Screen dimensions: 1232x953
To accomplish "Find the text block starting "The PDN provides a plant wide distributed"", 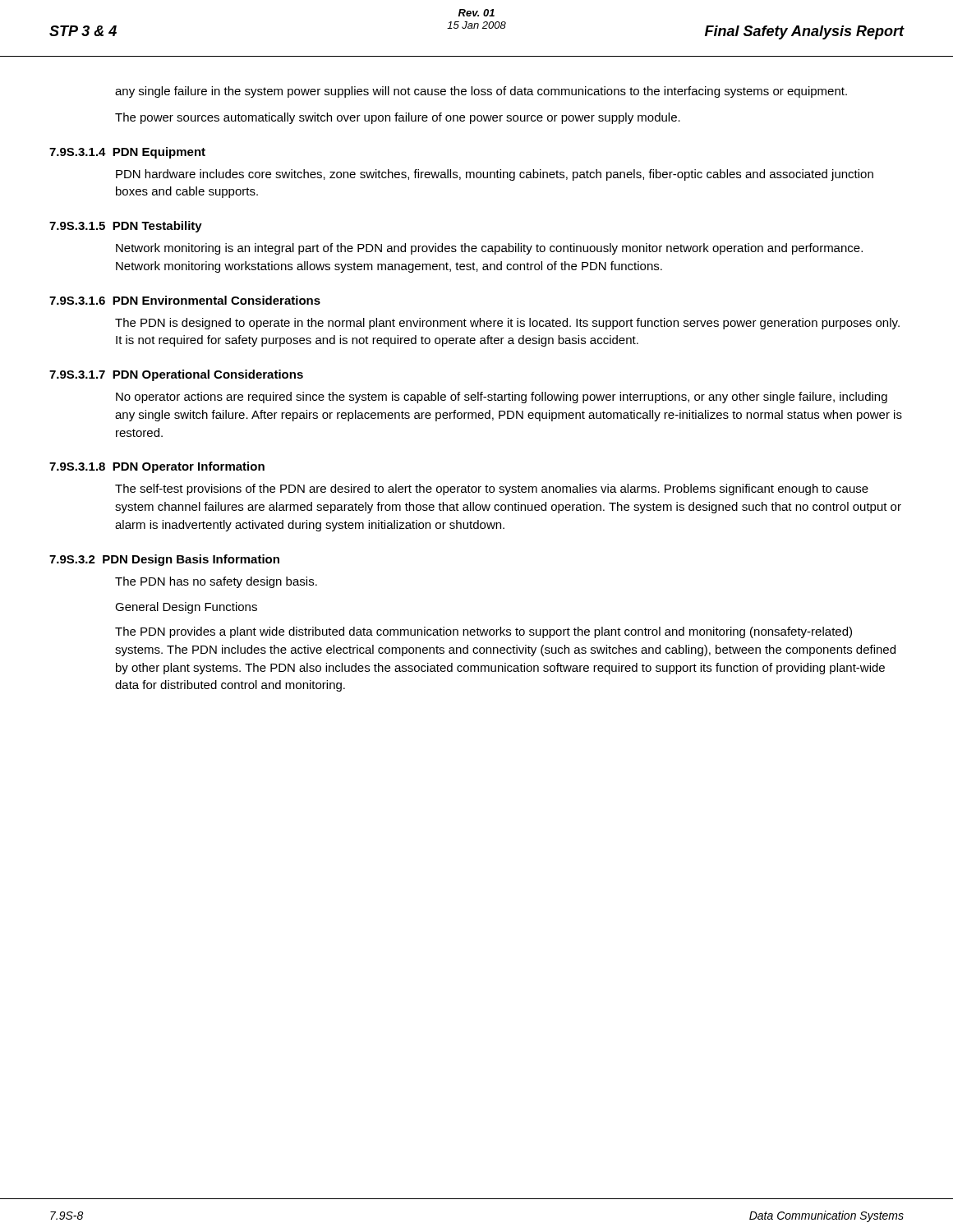I will (506, 658).
